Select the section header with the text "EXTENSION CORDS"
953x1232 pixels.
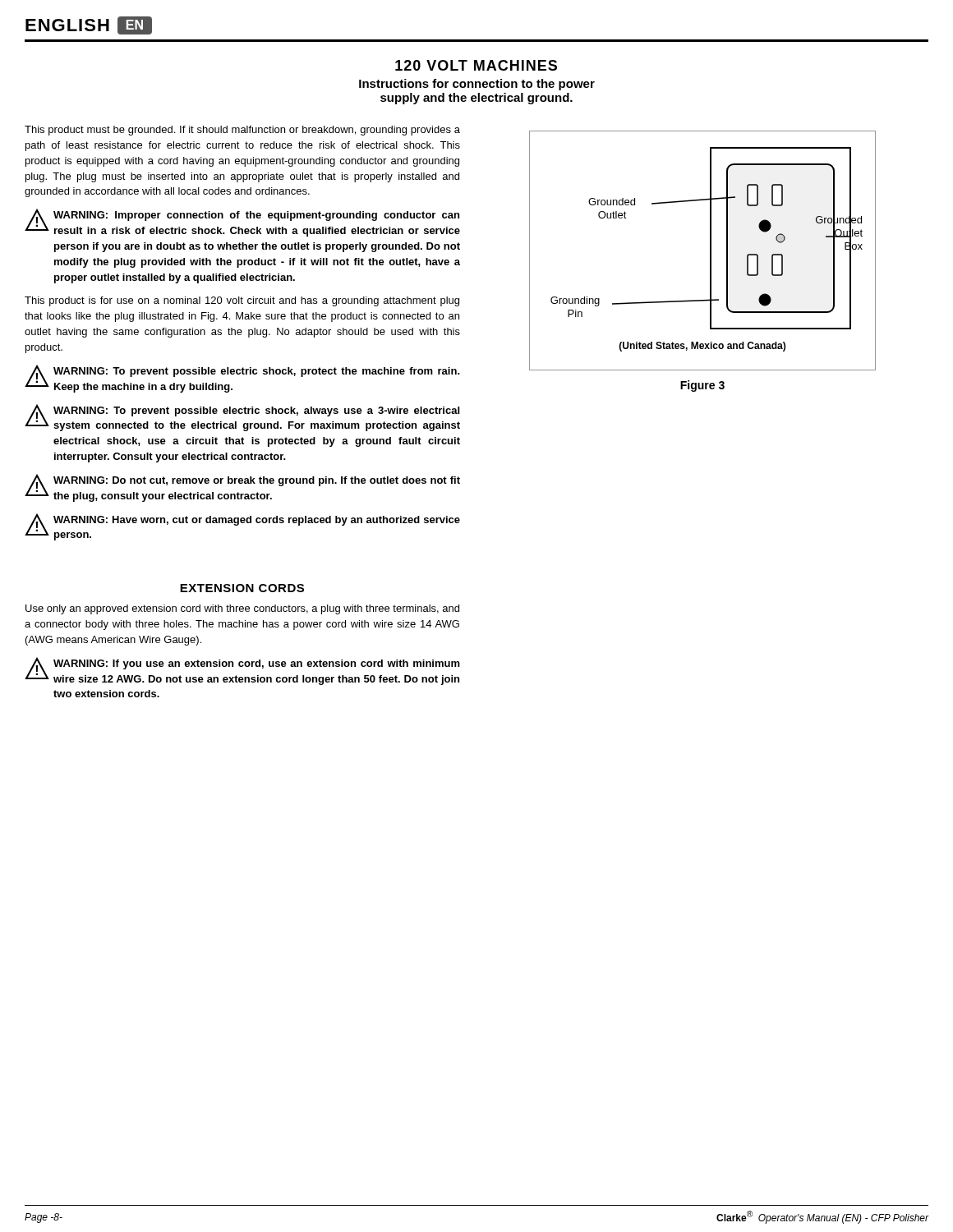click(x=242, y=588)
